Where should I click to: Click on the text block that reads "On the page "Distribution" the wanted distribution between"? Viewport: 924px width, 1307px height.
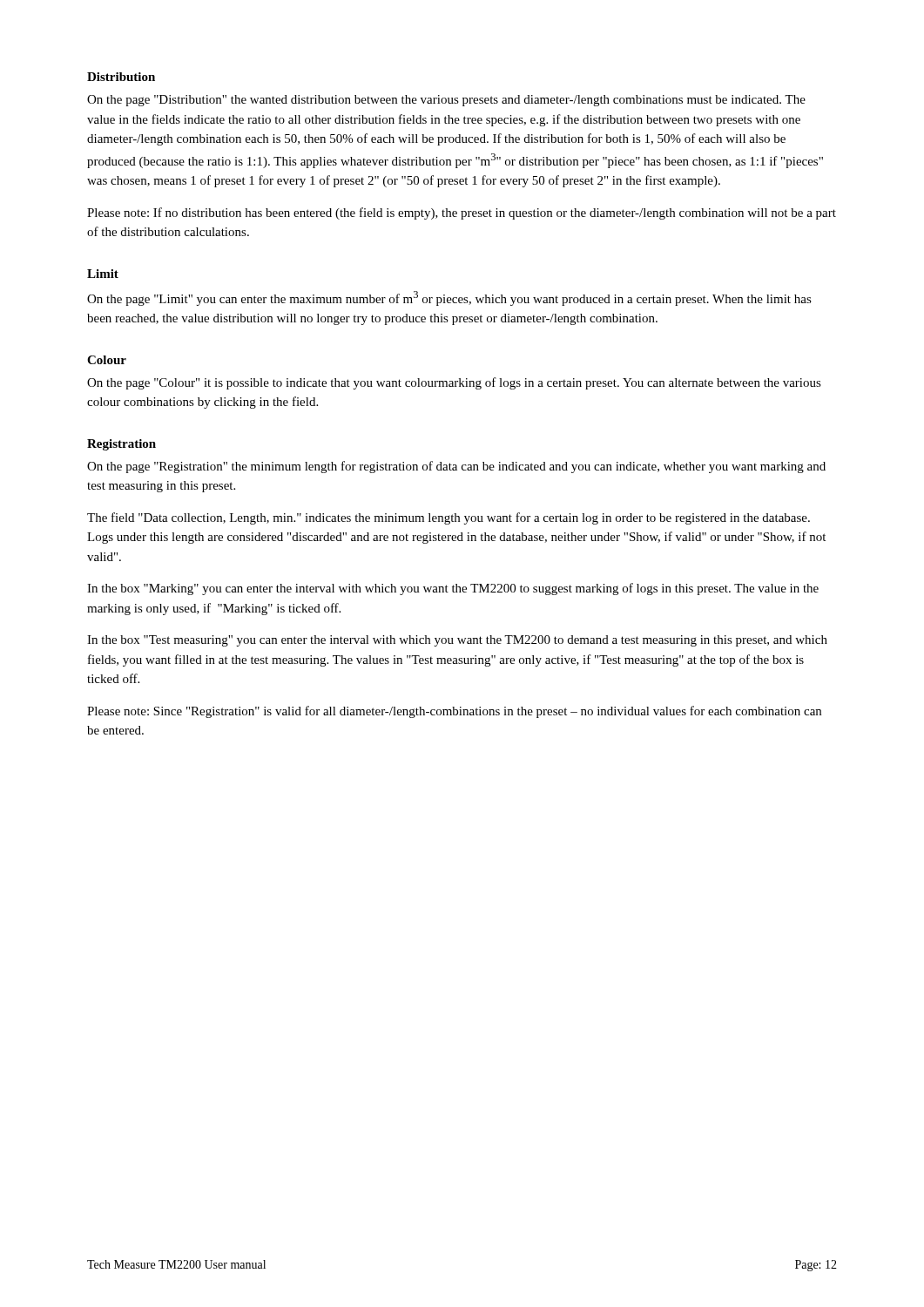(455, 140)
